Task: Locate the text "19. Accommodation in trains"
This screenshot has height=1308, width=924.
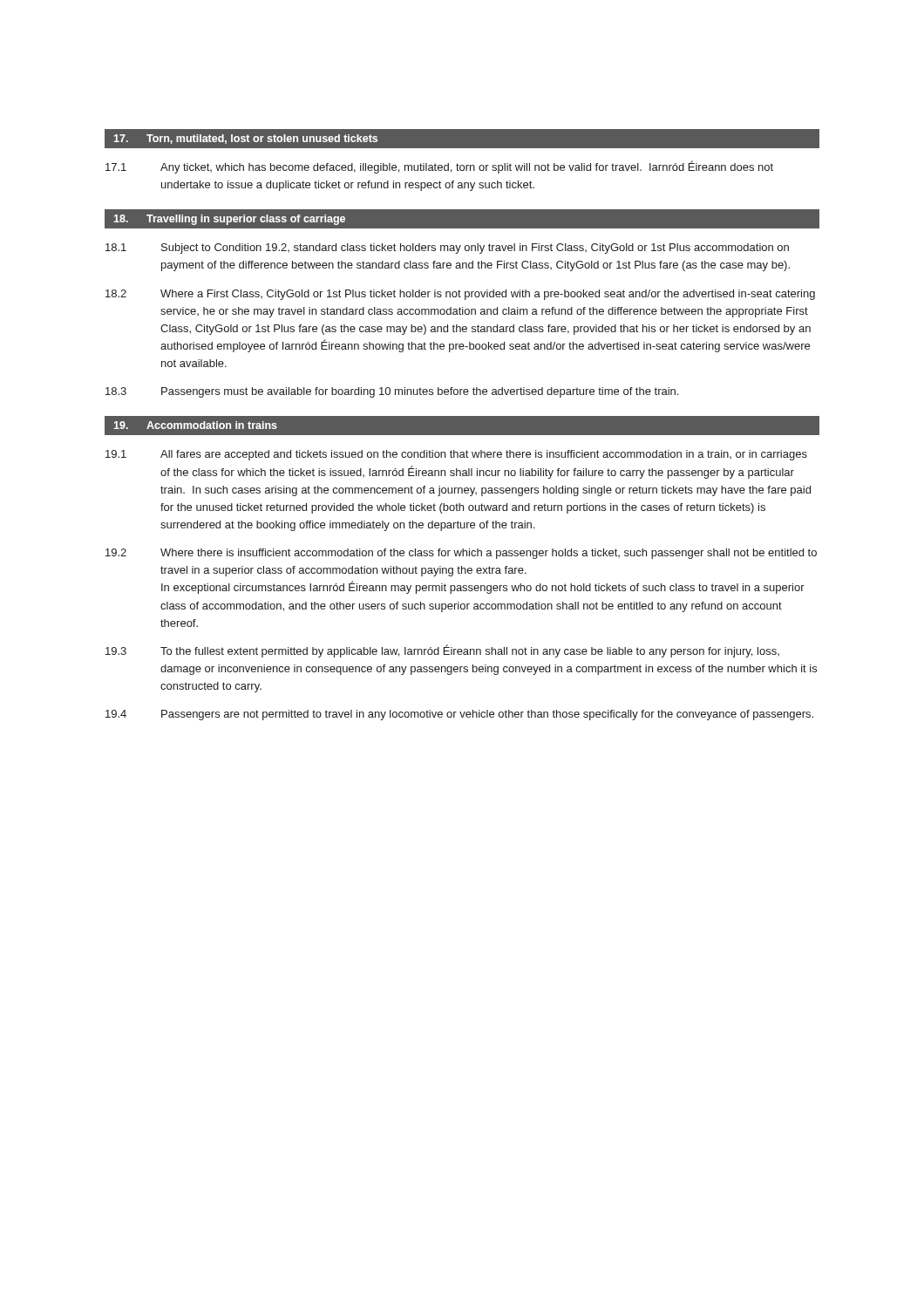Action: (x=195, y=426)
